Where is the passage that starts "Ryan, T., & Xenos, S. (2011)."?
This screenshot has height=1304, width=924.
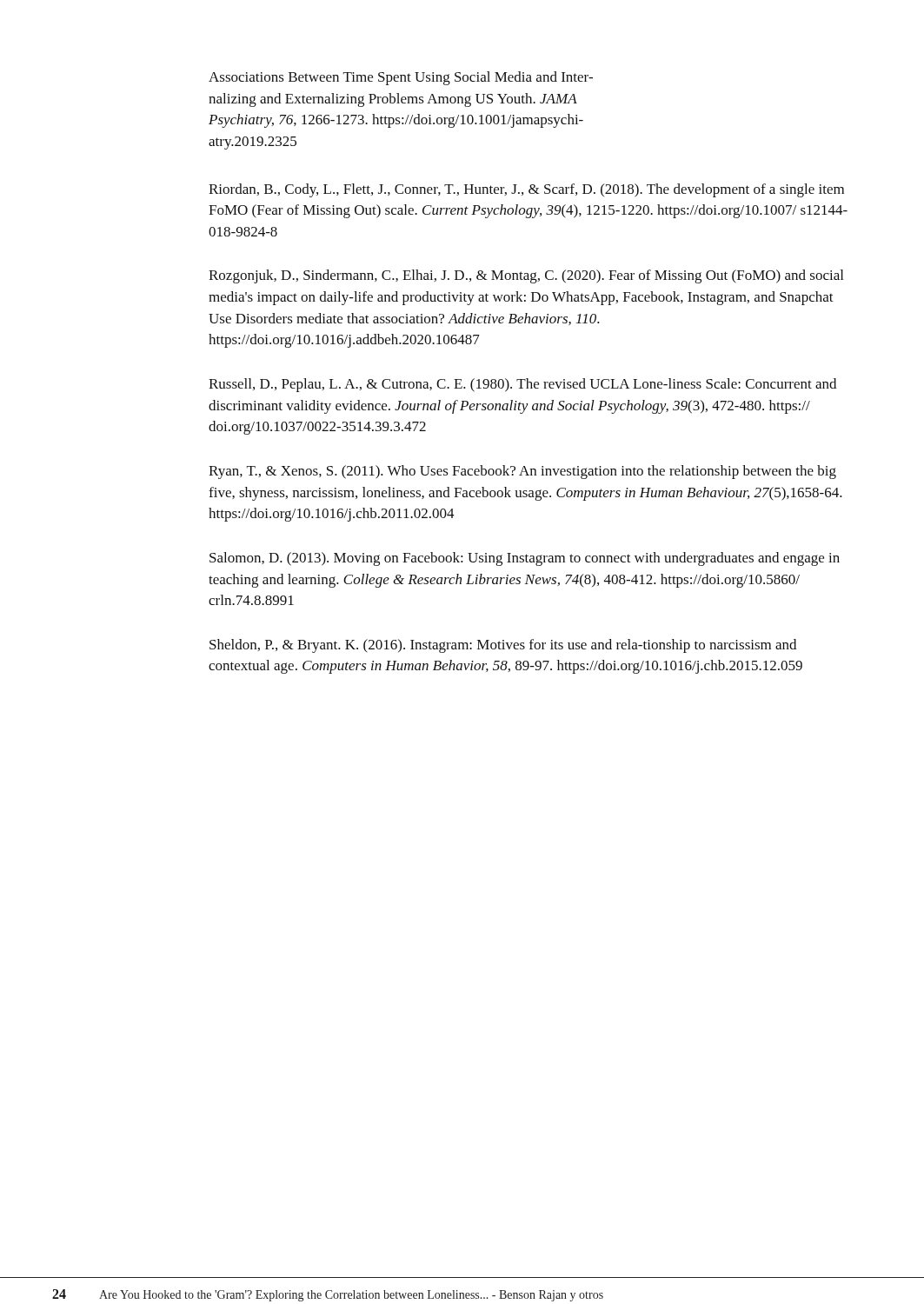click(479, 493)
